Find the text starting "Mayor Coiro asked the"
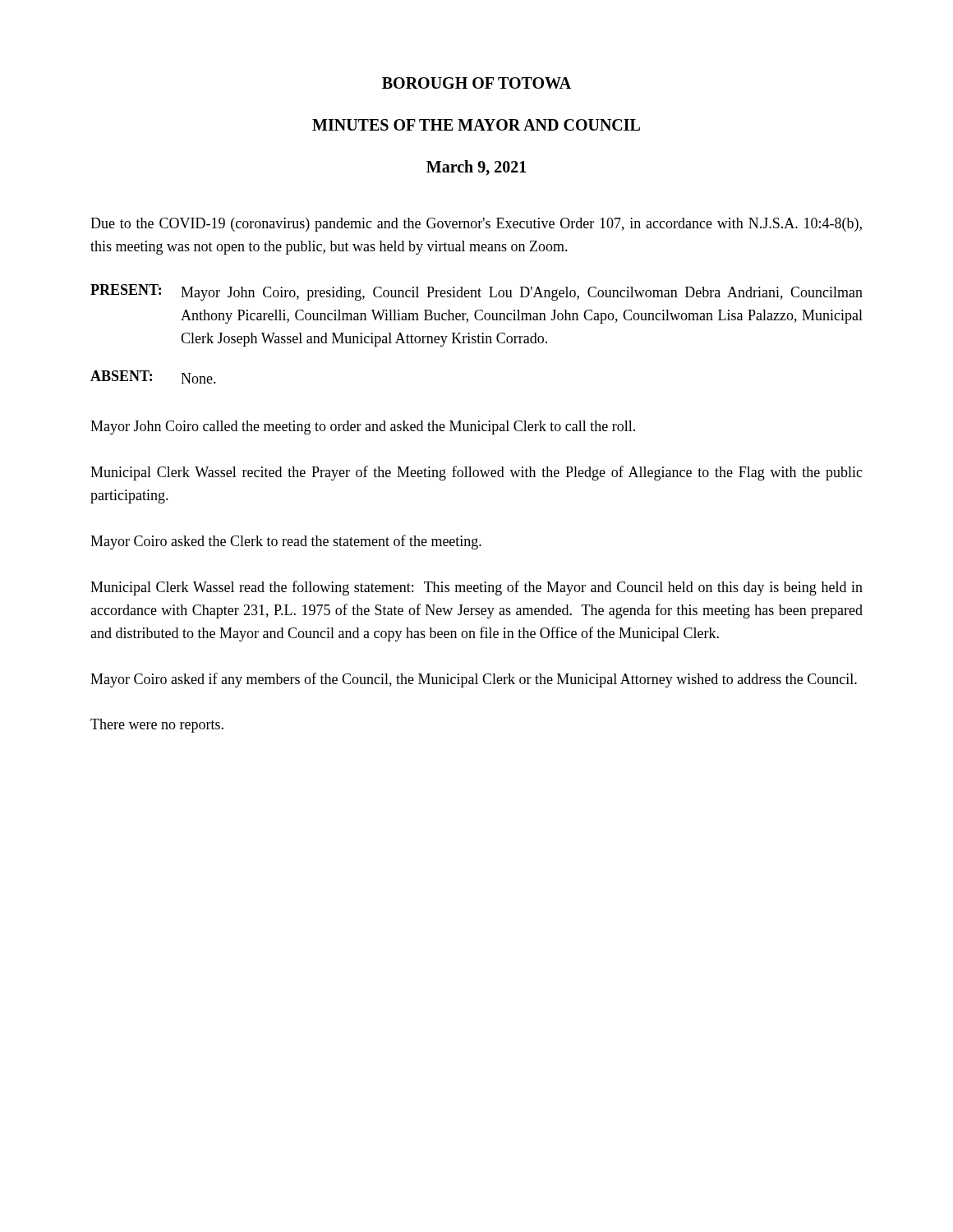 pyautogui.click(x=286, y=541)
